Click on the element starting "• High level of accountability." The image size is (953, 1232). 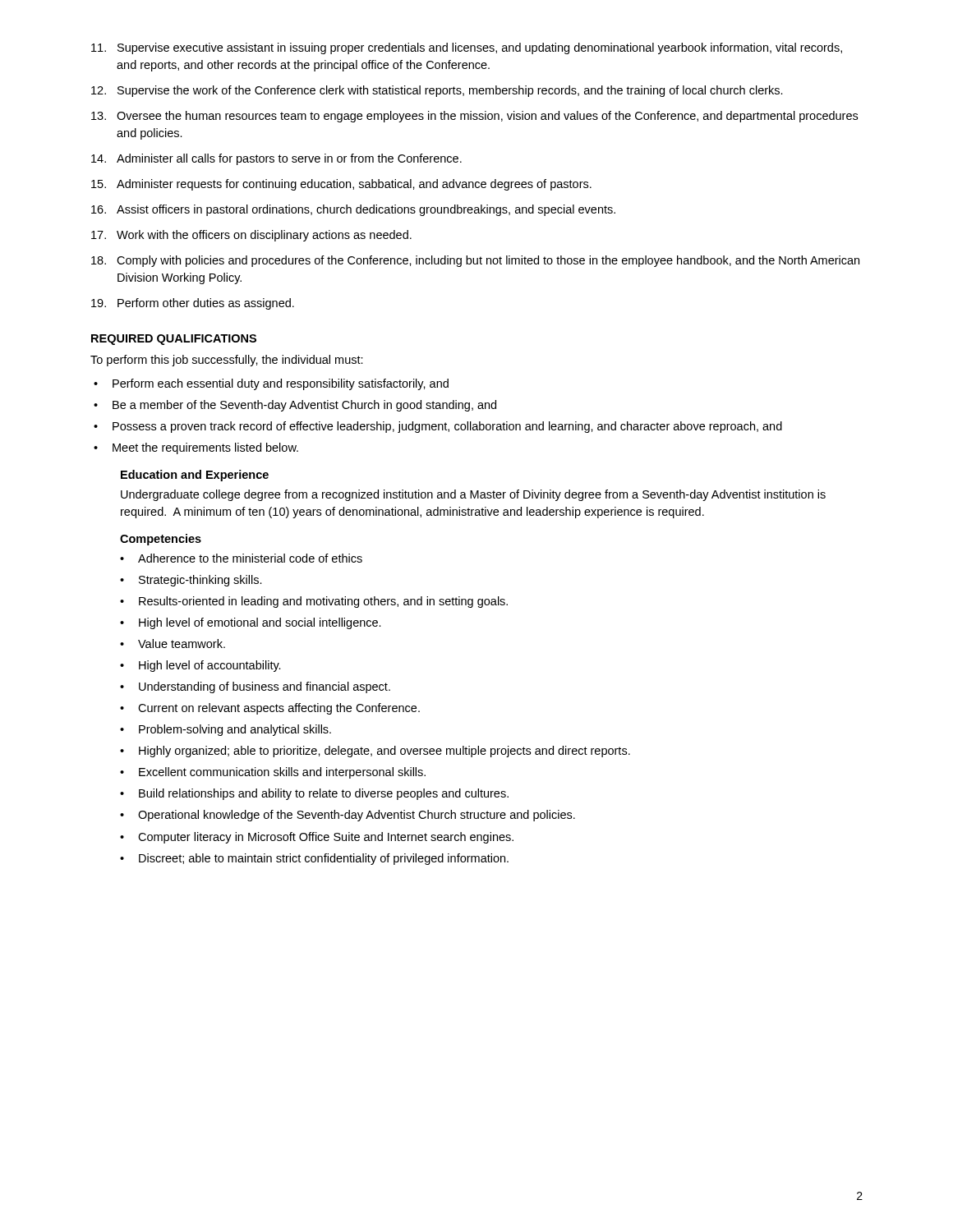pos(200,666)
